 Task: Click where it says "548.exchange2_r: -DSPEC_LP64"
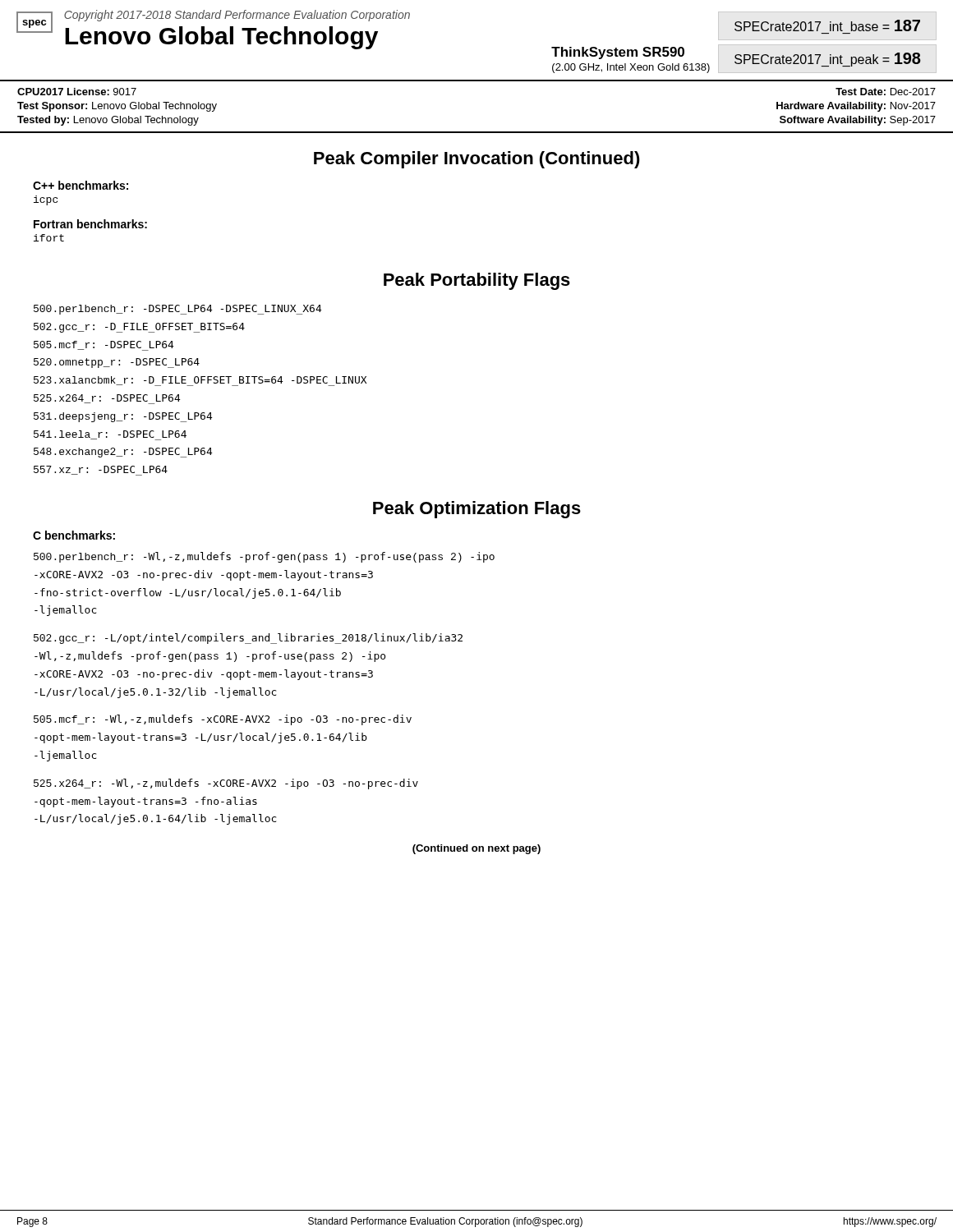123,452
